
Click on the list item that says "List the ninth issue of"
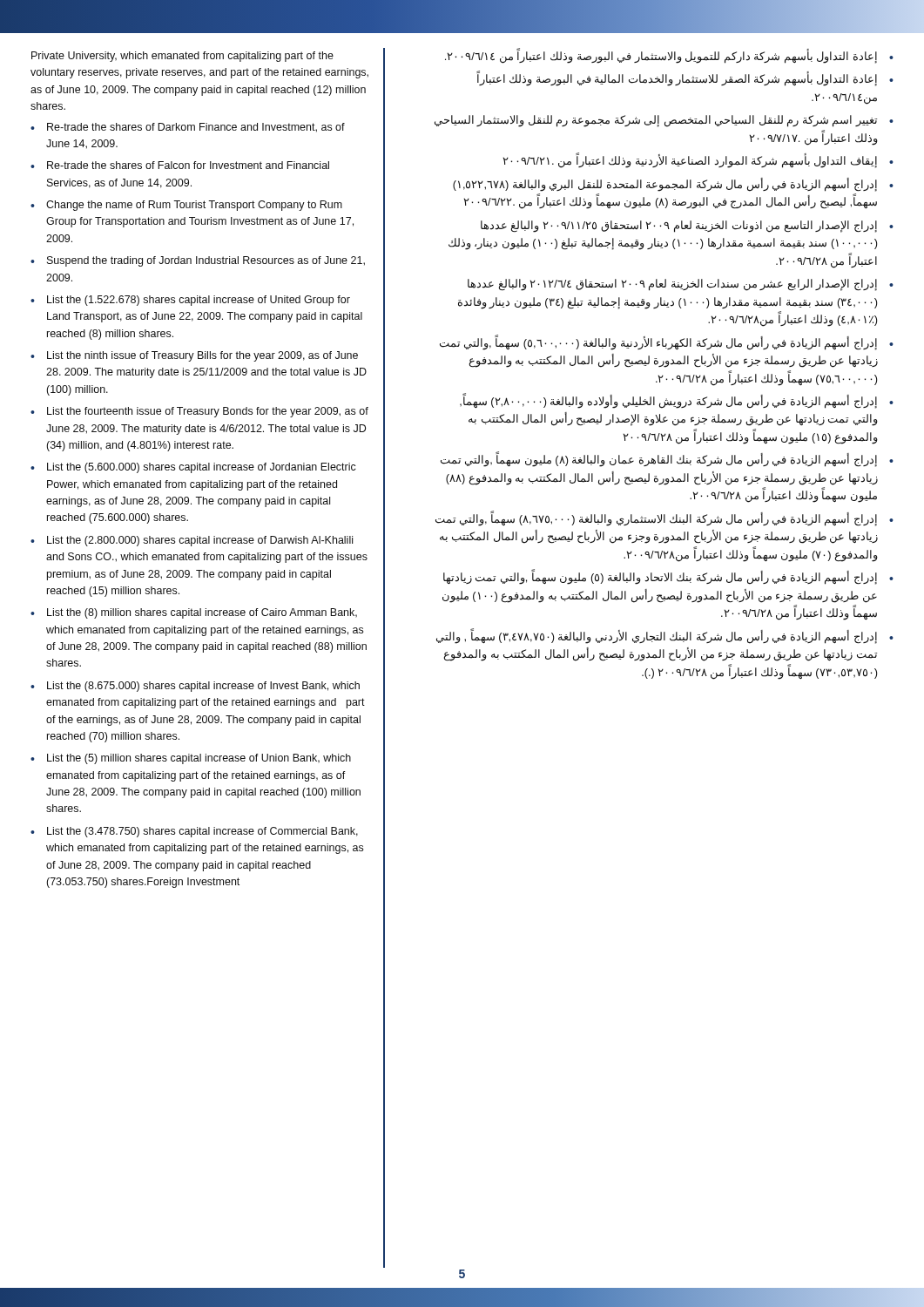pyautogui.click(x=200, y=373)
